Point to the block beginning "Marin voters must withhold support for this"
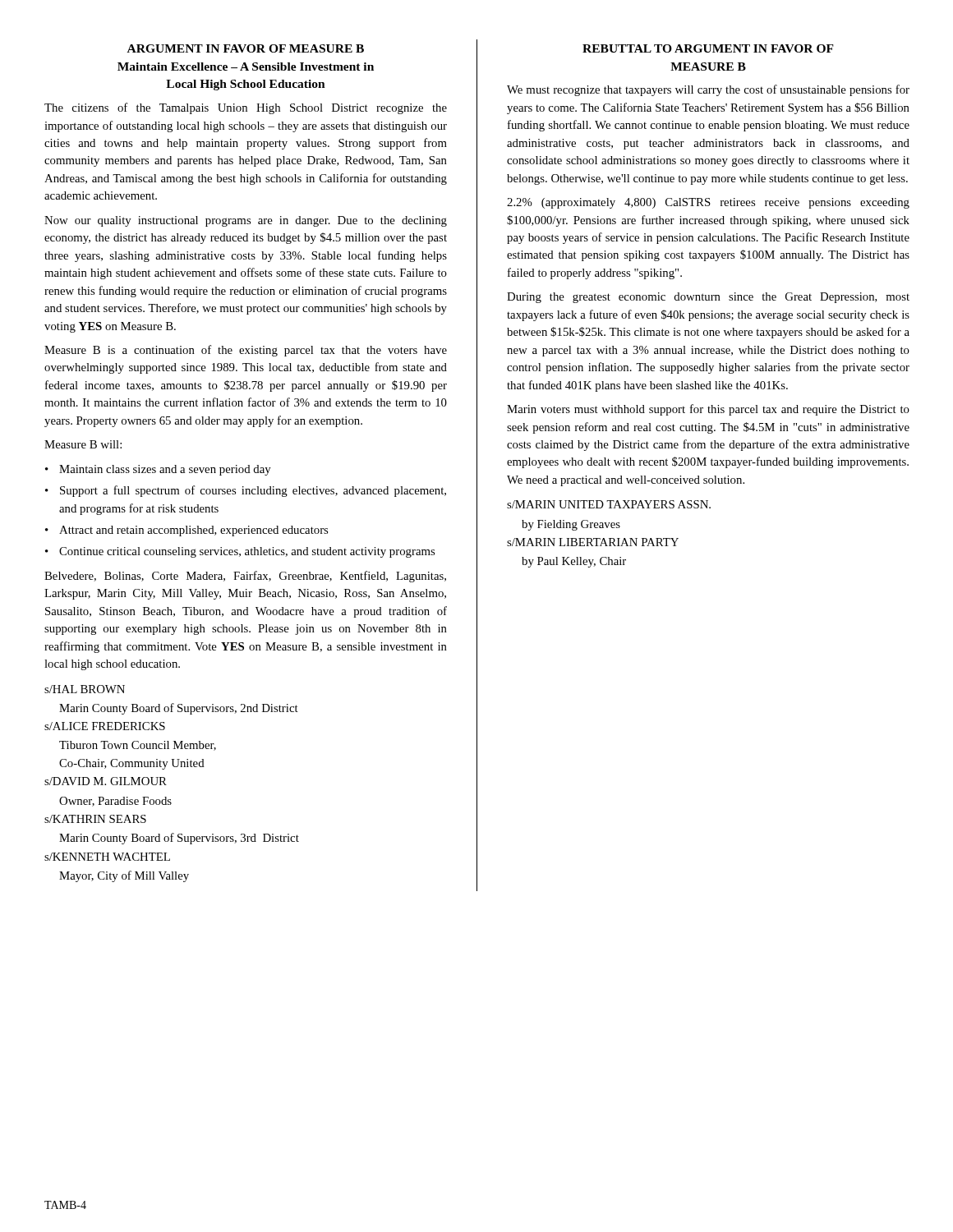 (708, 444)
